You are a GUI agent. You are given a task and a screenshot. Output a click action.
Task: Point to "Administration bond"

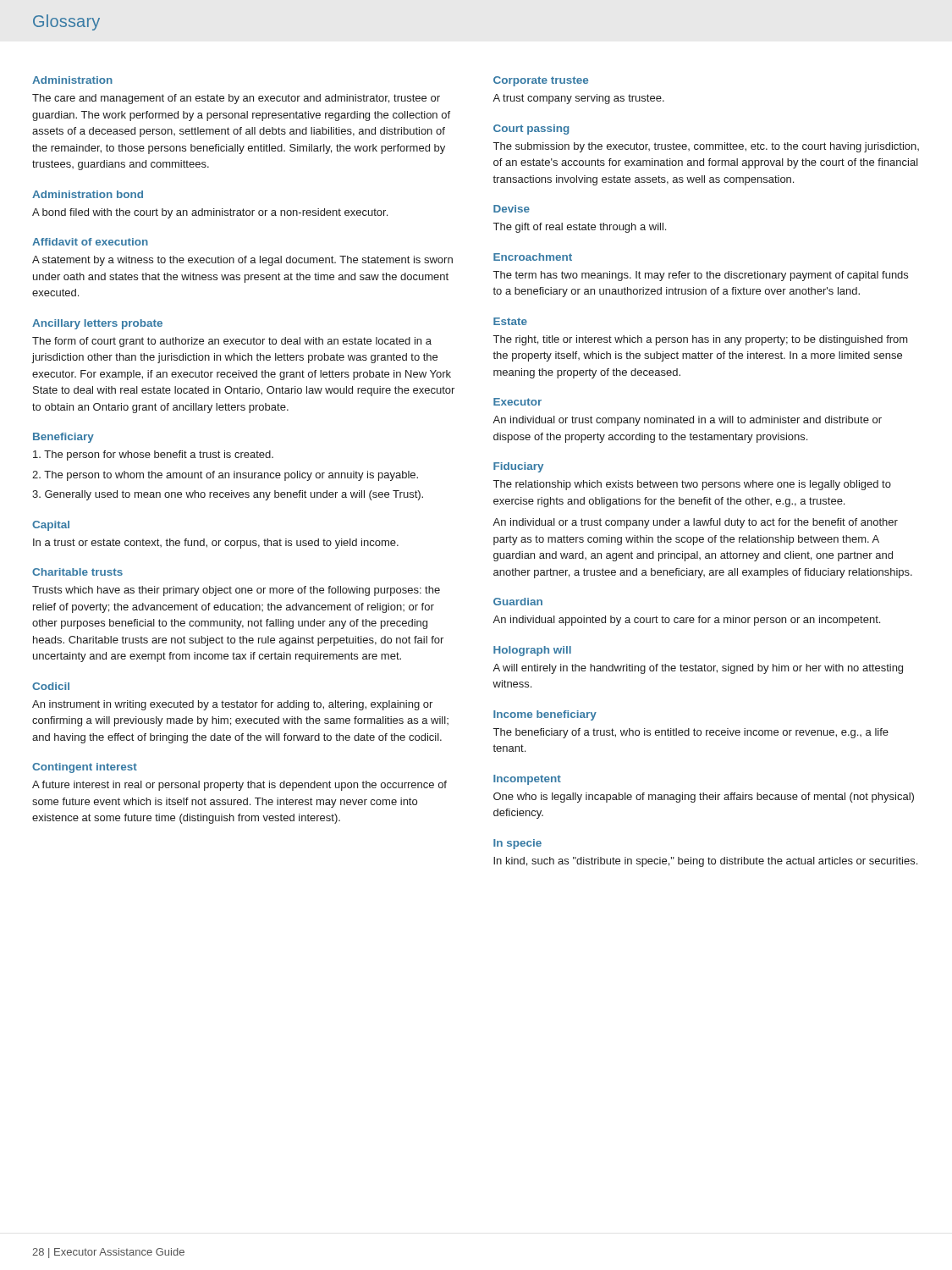click(88, 194)
